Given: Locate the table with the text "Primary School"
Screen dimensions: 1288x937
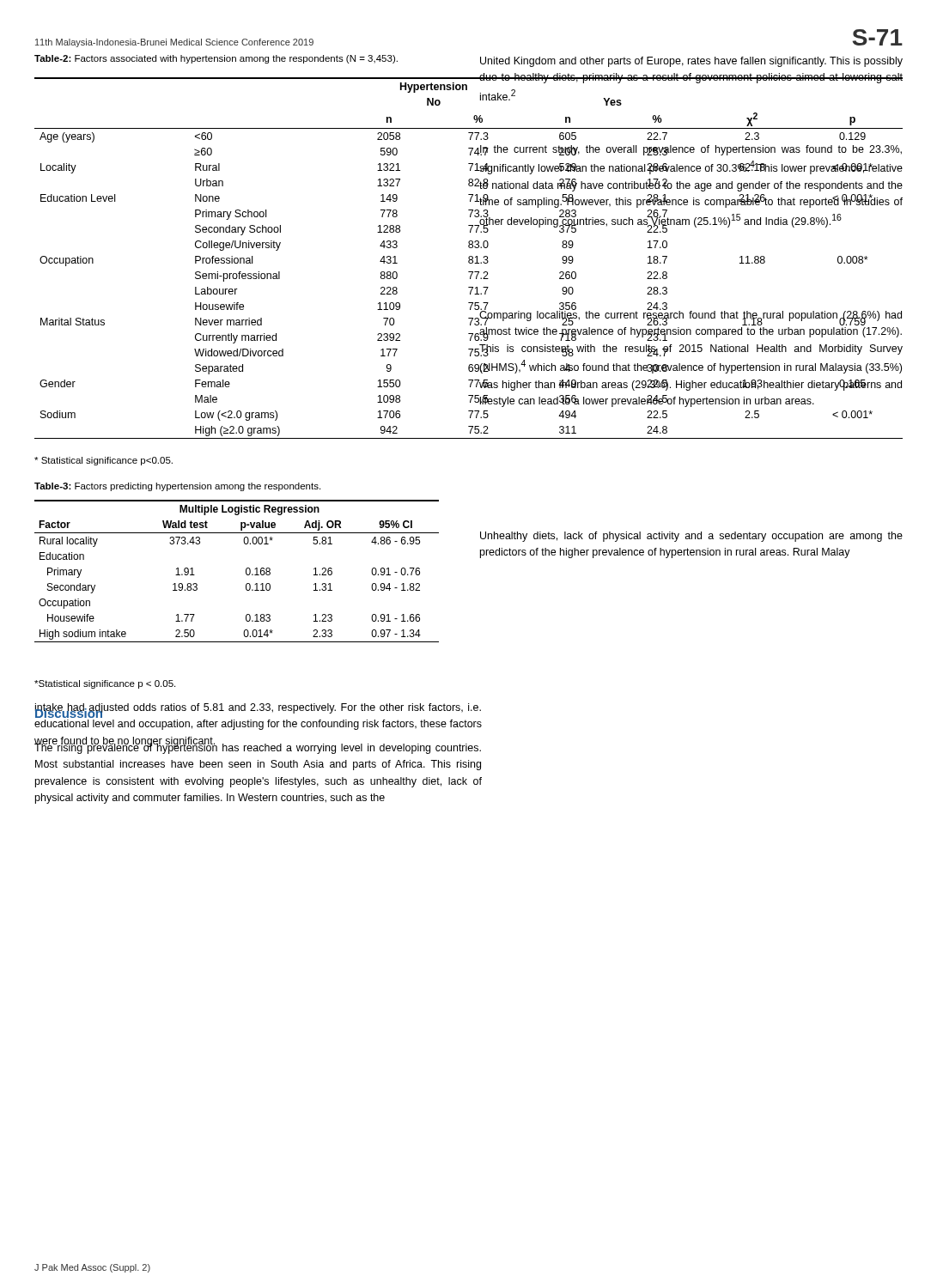Looking at the screenshot, I should tap(468, 258).
